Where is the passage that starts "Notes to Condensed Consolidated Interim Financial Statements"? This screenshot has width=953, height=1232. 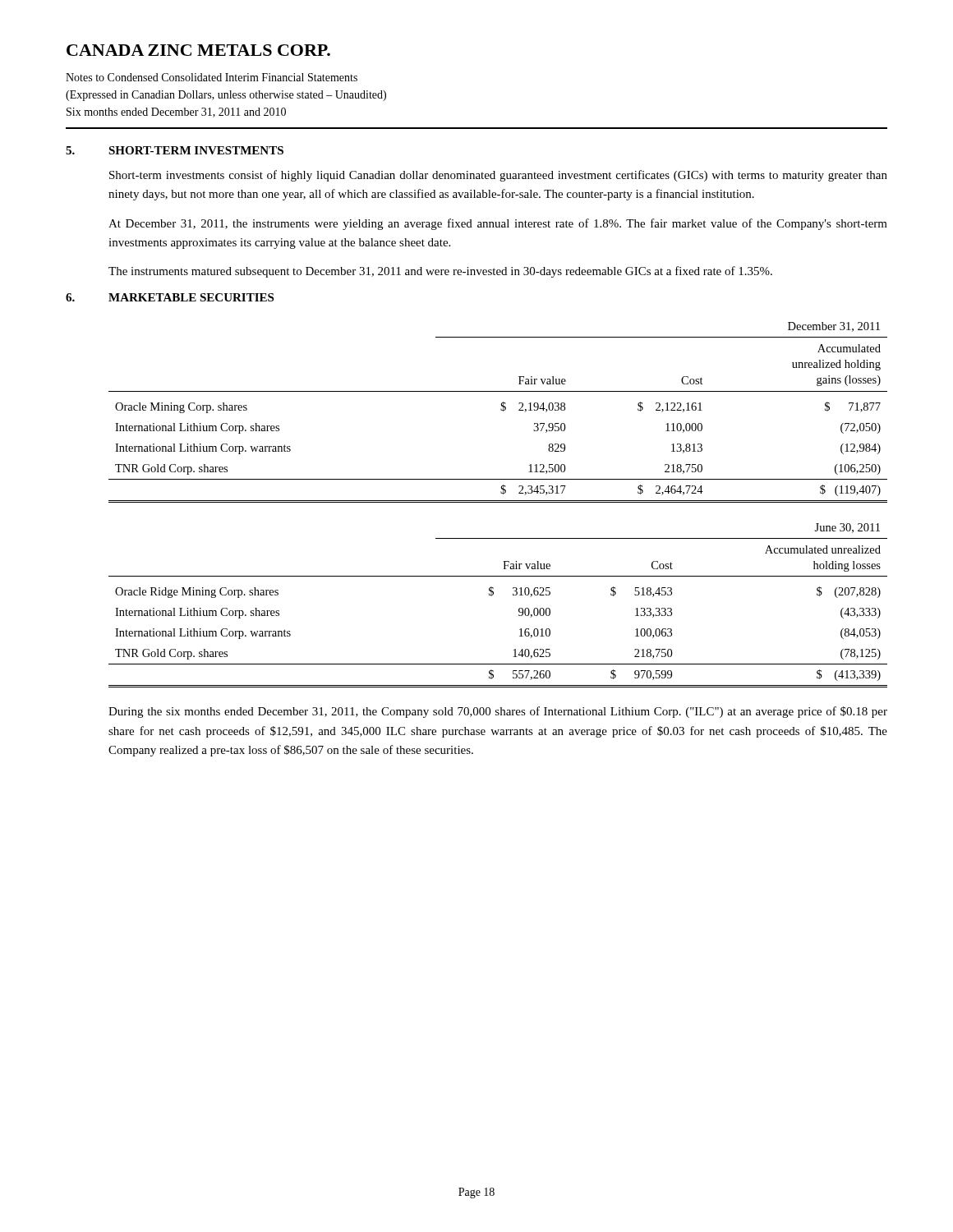coord(226,95)
